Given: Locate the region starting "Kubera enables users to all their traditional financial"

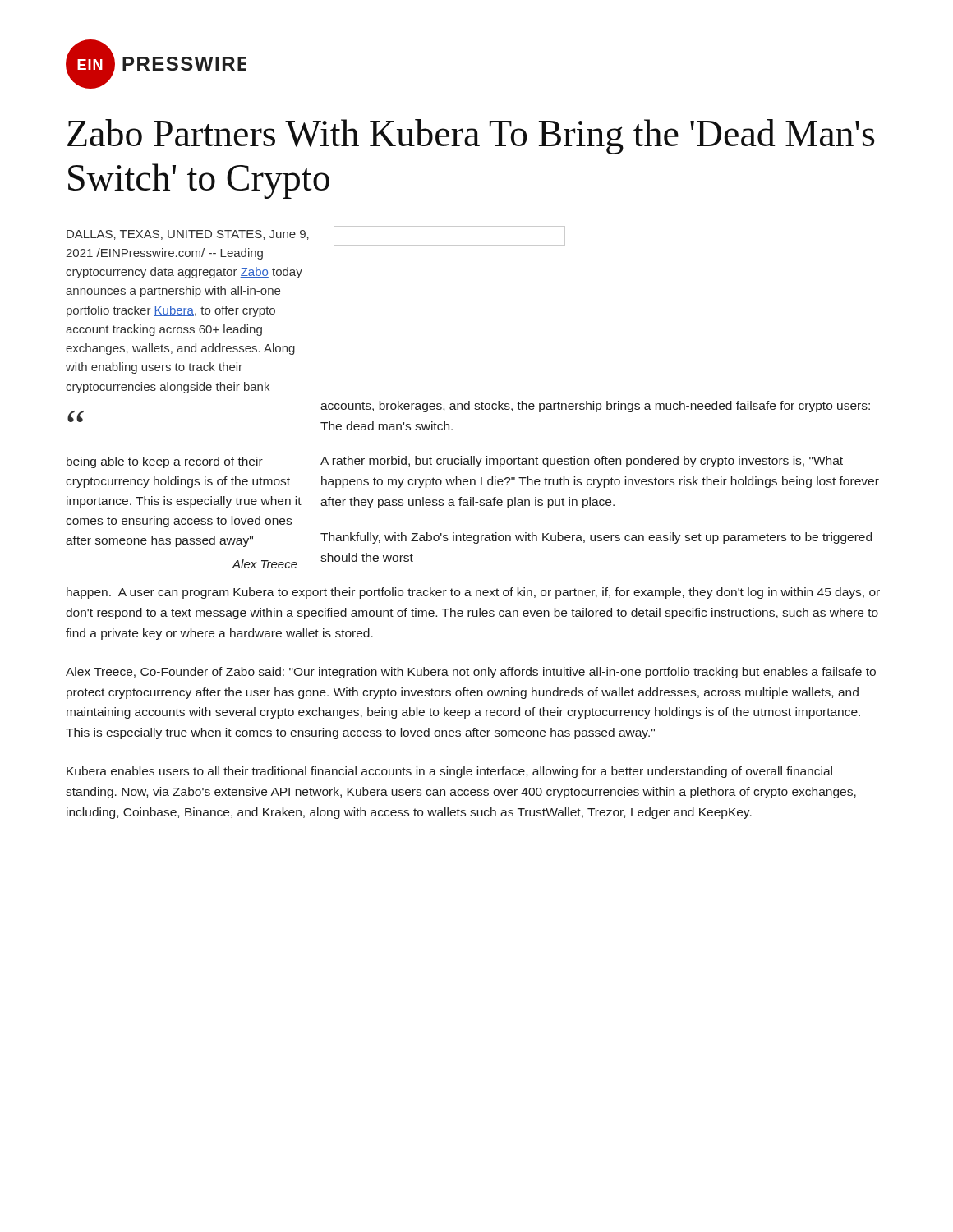Looking at the screenshot, I should pos(461,791).
